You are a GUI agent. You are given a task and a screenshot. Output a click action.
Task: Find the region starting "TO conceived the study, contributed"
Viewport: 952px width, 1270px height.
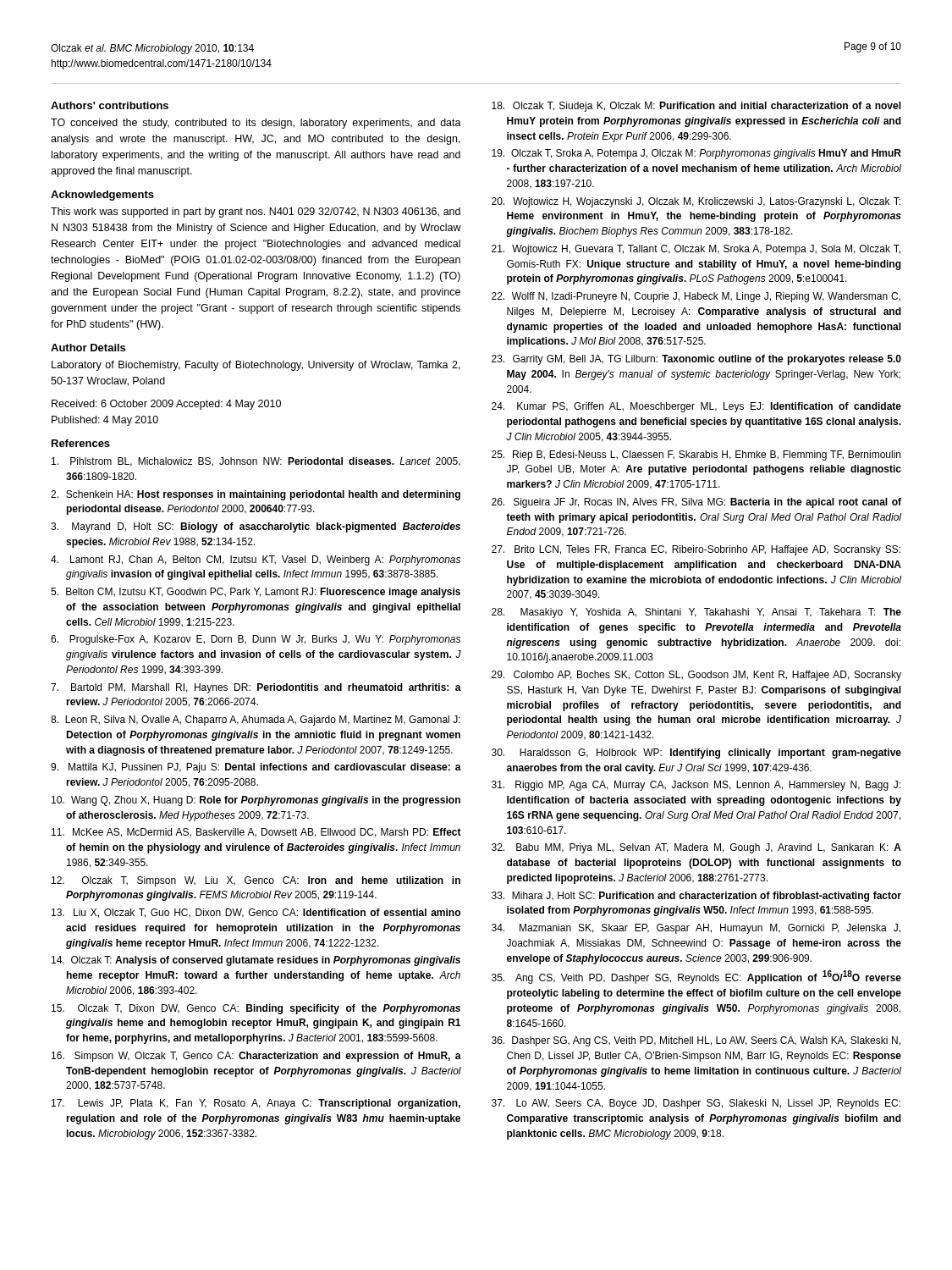point(256,147)
